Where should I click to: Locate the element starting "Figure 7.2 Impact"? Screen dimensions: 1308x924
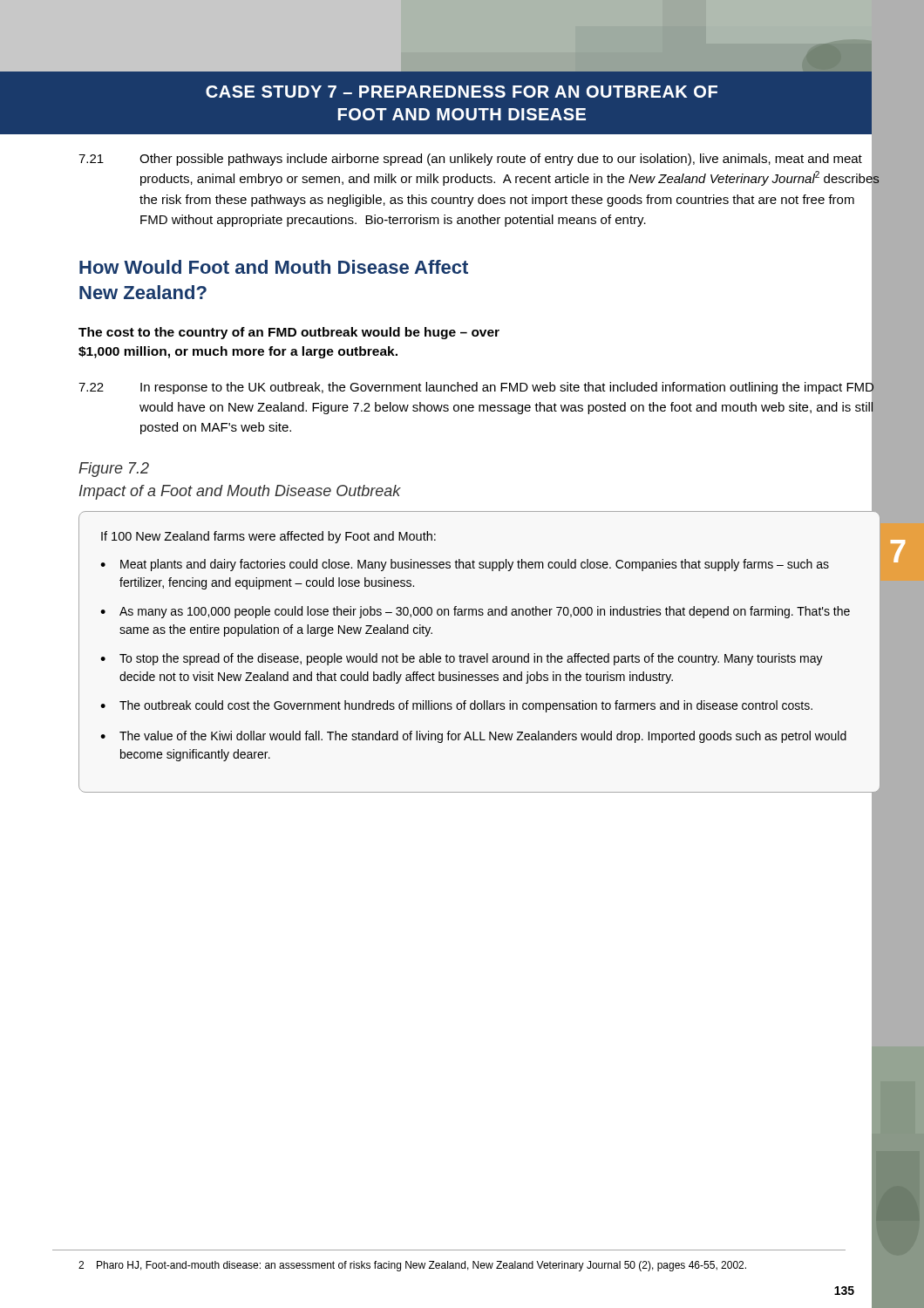click(x=239, y=480)
